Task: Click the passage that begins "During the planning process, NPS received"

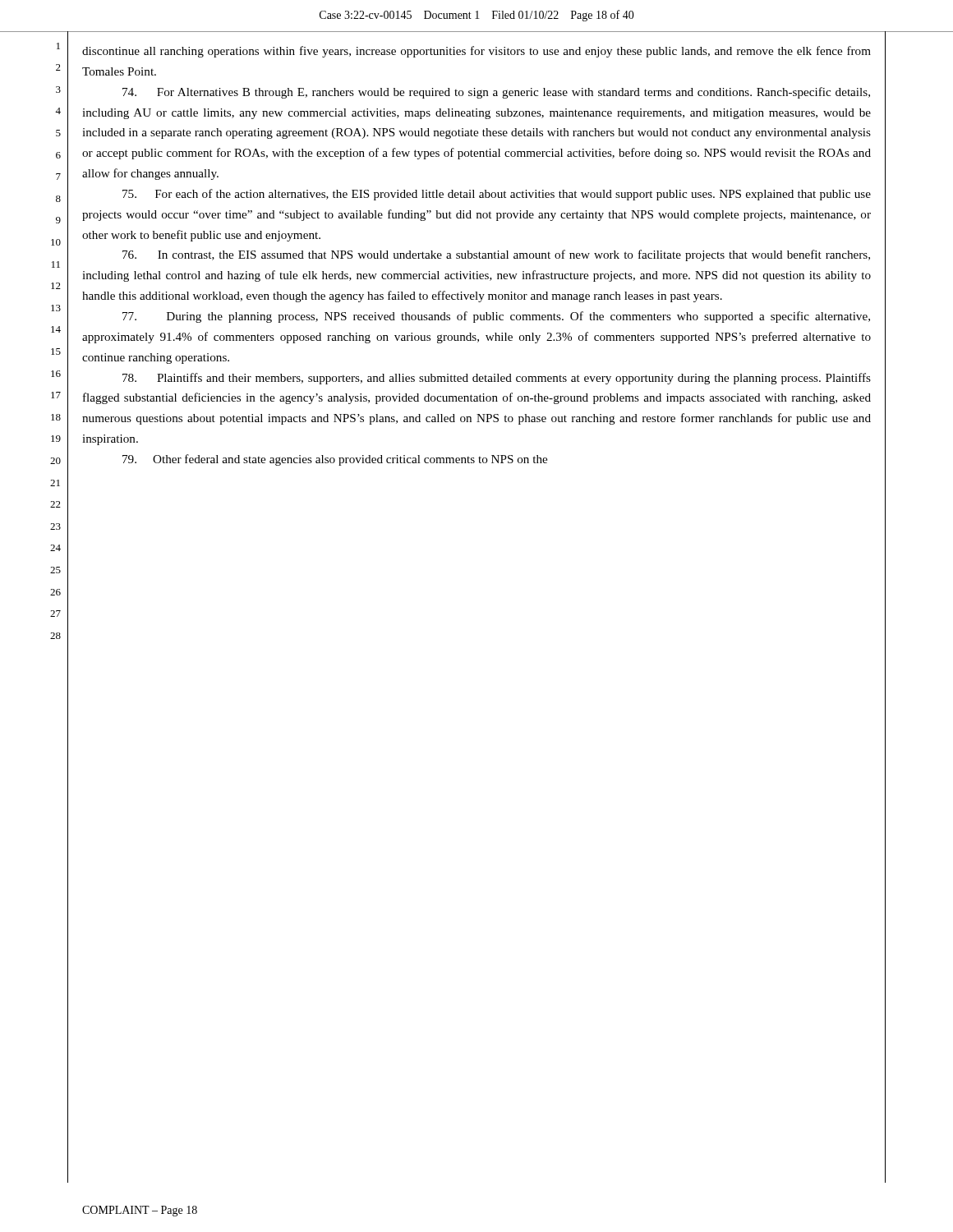Action: tap(476, 336)
